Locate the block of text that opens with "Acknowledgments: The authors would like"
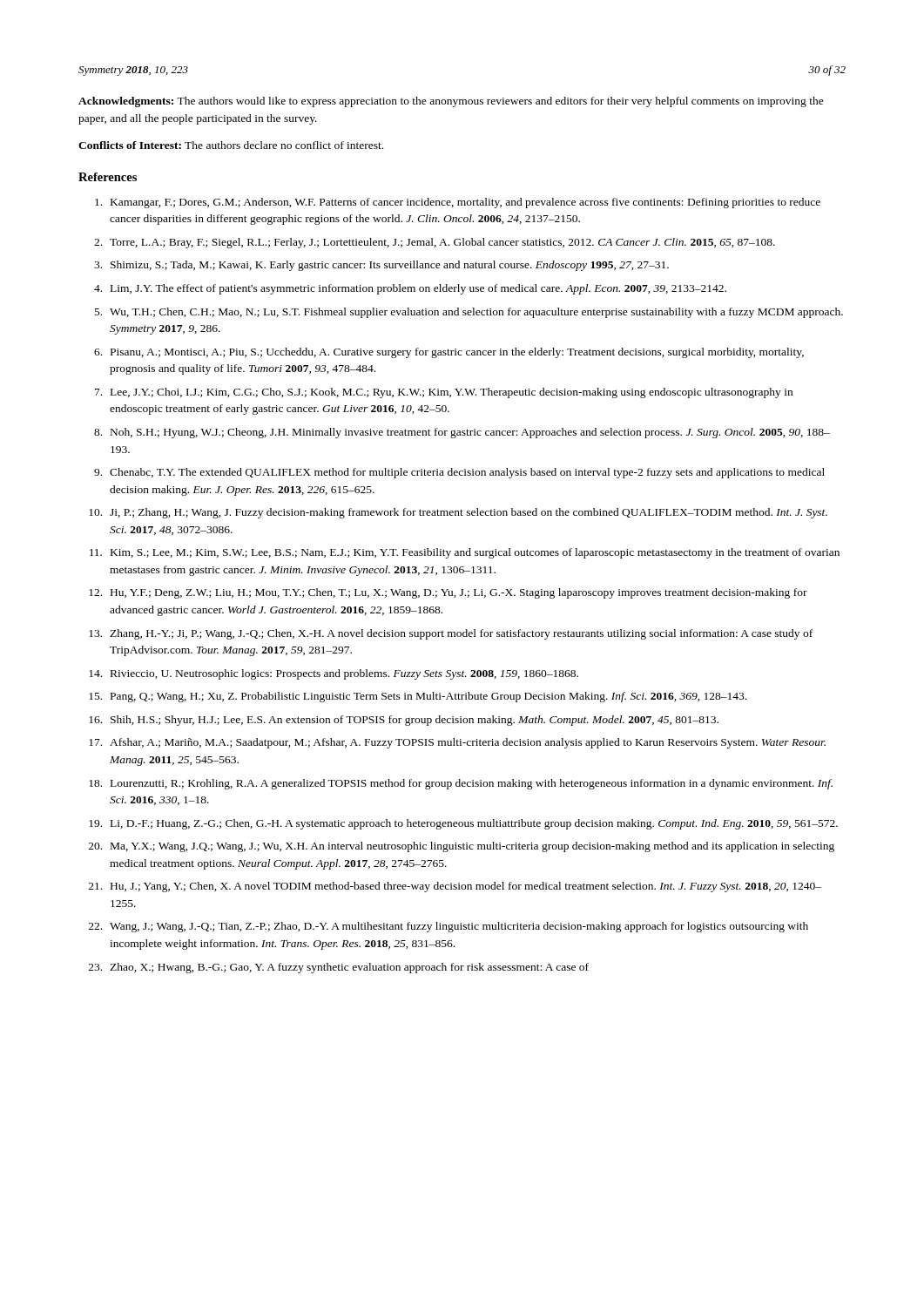Image resolution: width=924 pixels, height=1307 pixels. tap(451, 109)
